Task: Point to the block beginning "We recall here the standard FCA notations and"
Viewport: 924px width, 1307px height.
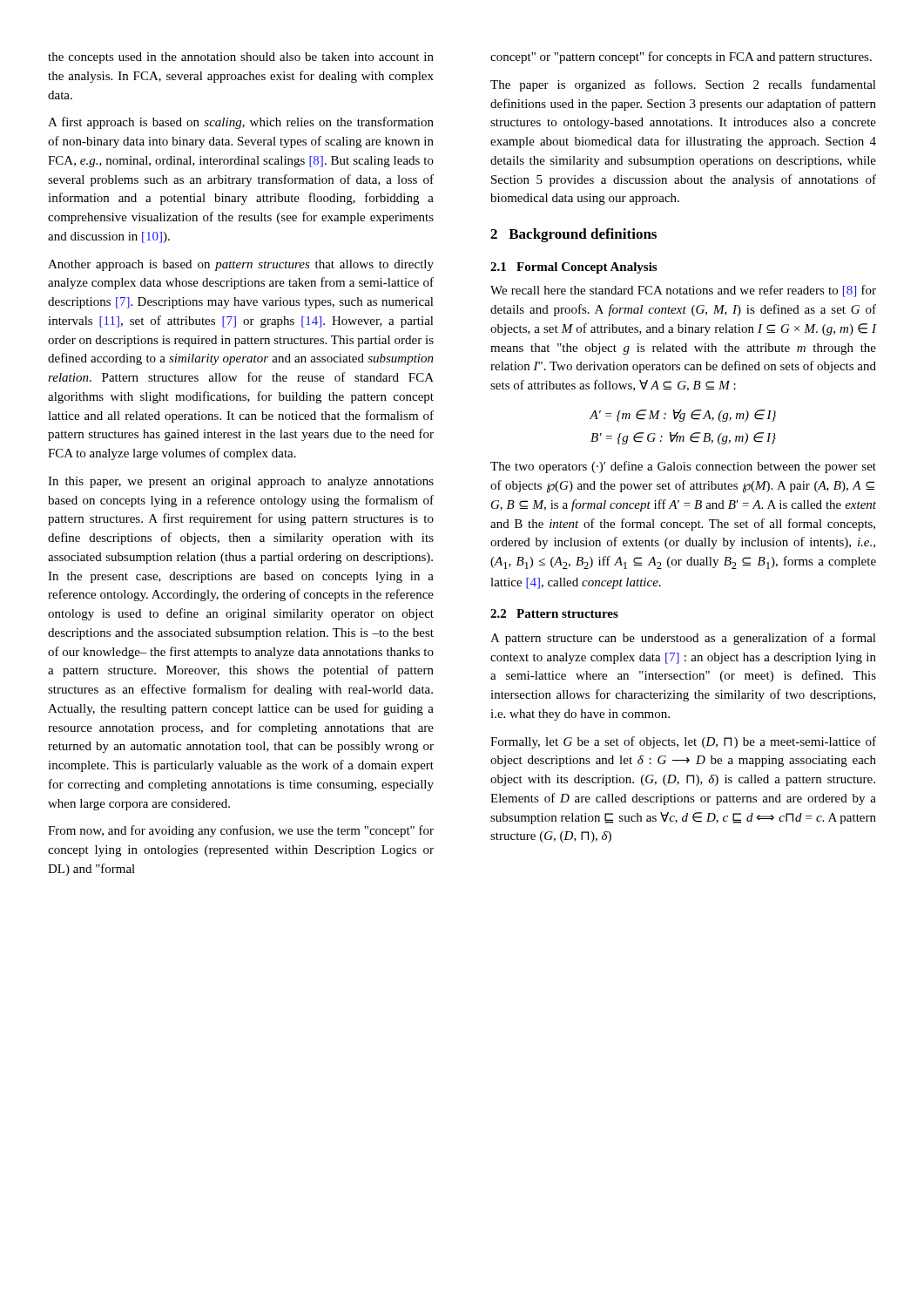Action: [x=683, y=338]
